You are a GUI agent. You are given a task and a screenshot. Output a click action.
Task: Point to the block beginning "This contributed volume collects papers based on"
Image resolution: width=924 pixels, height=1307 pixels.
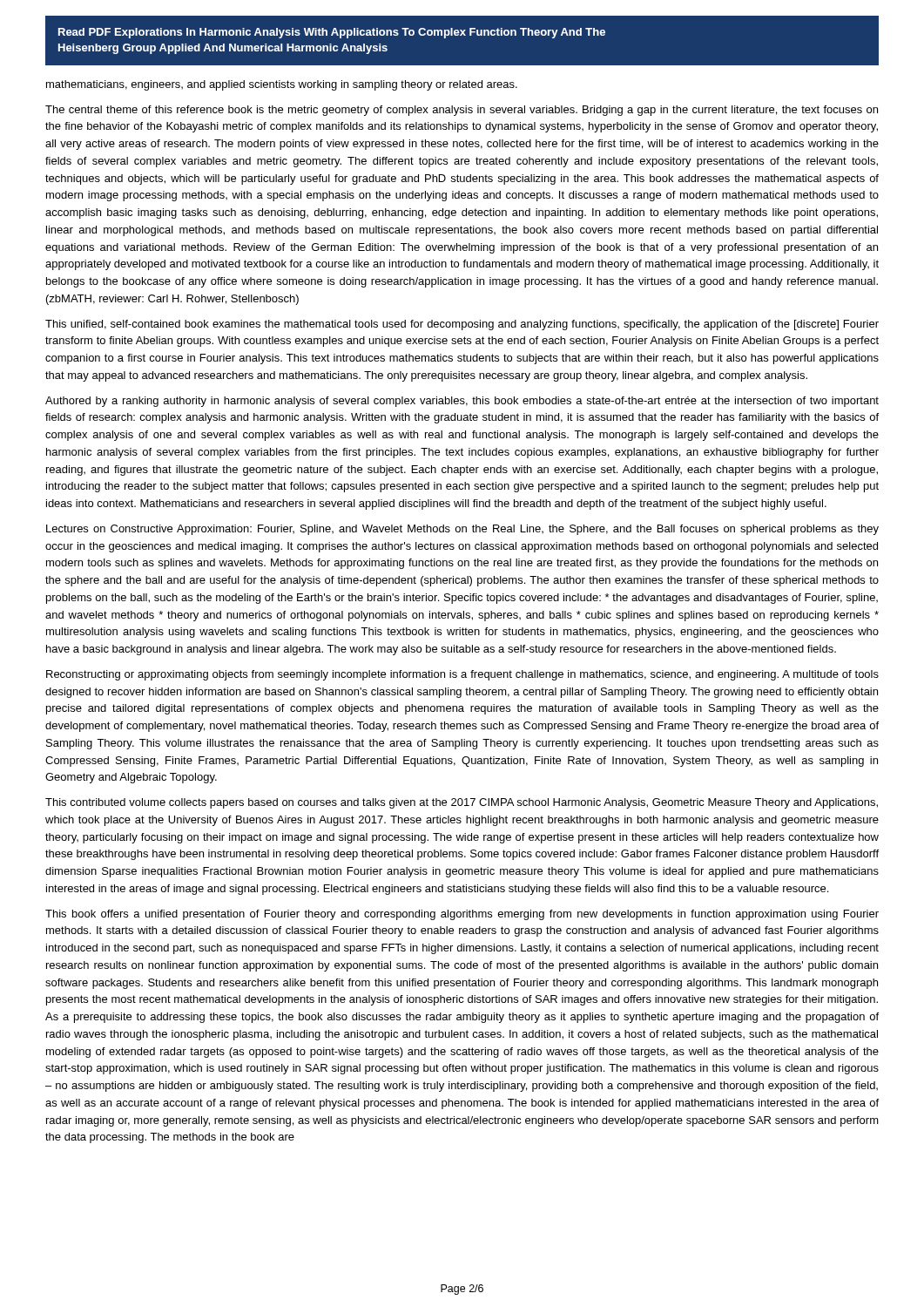[462, 845]
